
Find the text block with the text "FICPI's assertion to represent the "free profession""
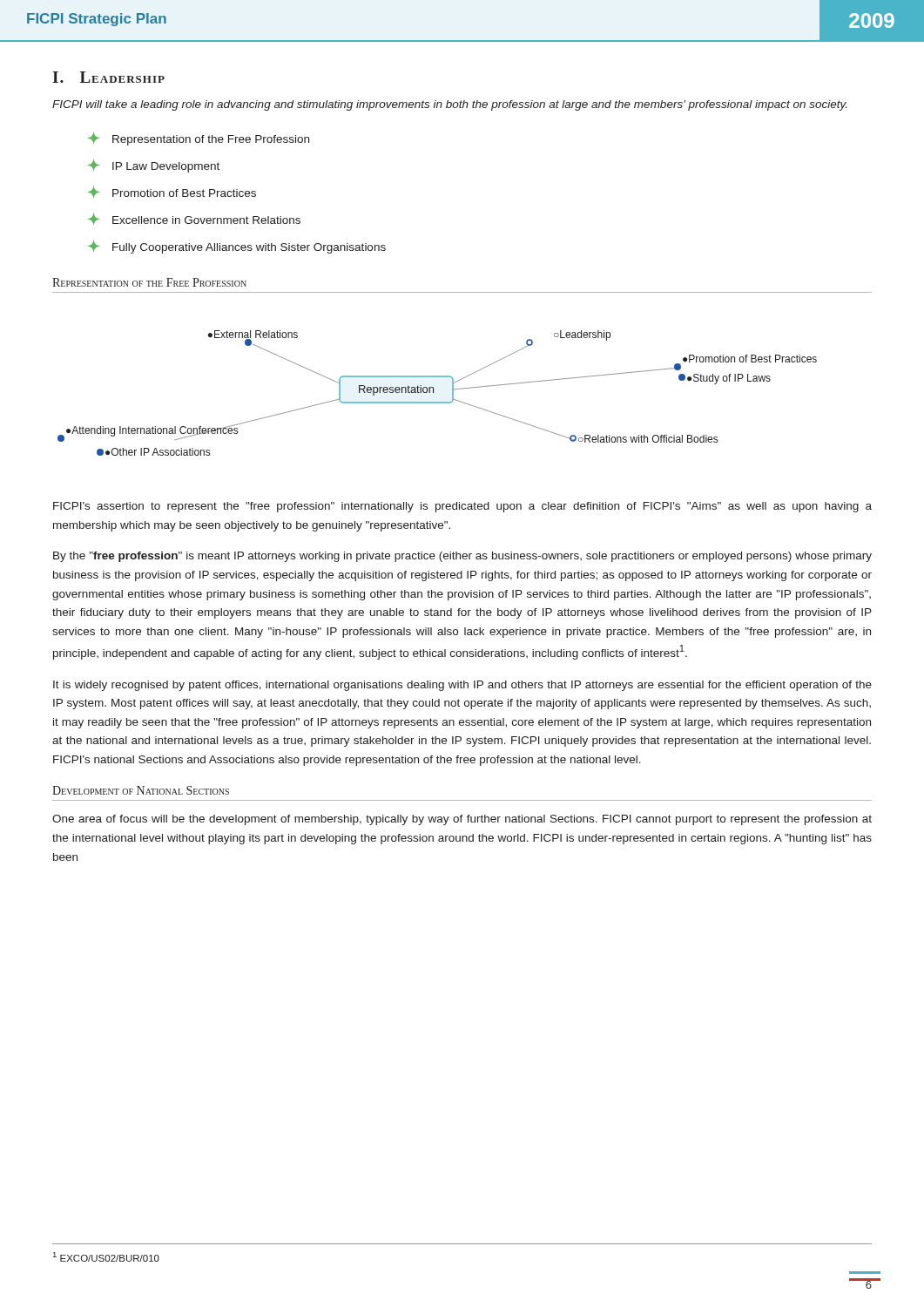click(462, 515)
